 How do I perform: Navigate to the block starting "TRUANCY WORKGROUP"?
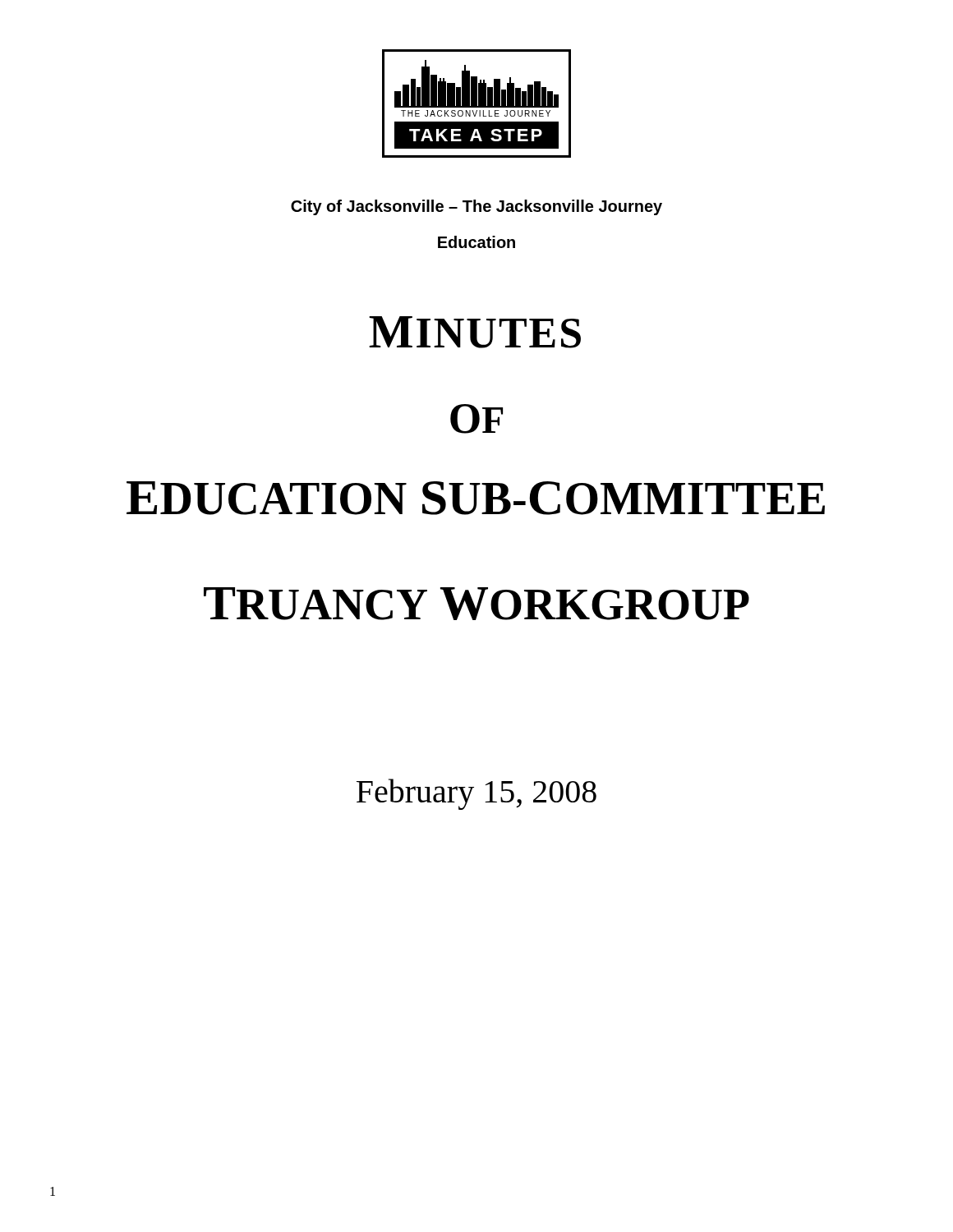(476, 603)
